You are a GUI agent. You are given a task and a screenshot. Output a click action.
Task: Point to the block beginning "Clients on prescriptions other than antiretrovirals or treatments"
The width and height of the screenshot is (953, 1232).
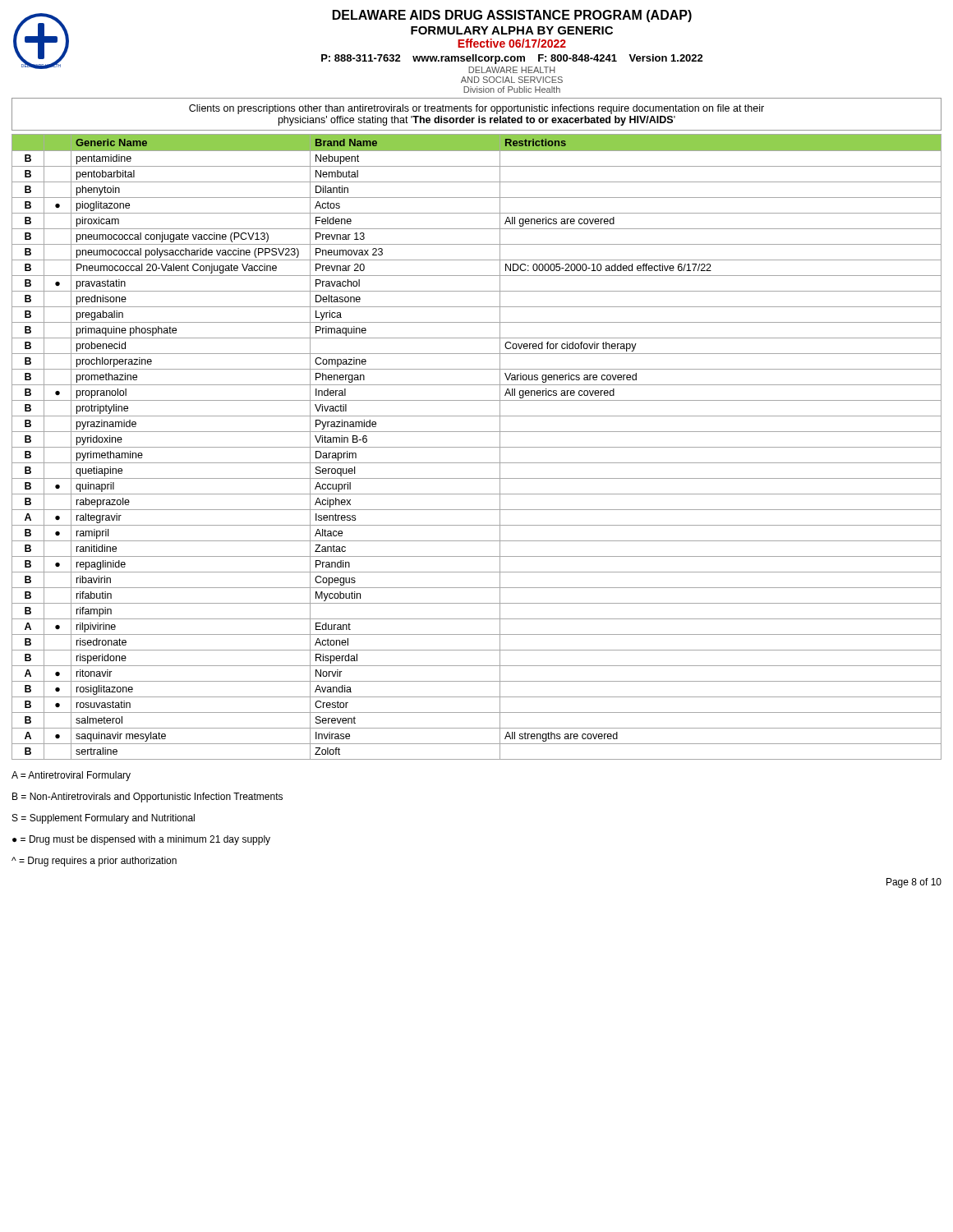[x=476, y=114]
